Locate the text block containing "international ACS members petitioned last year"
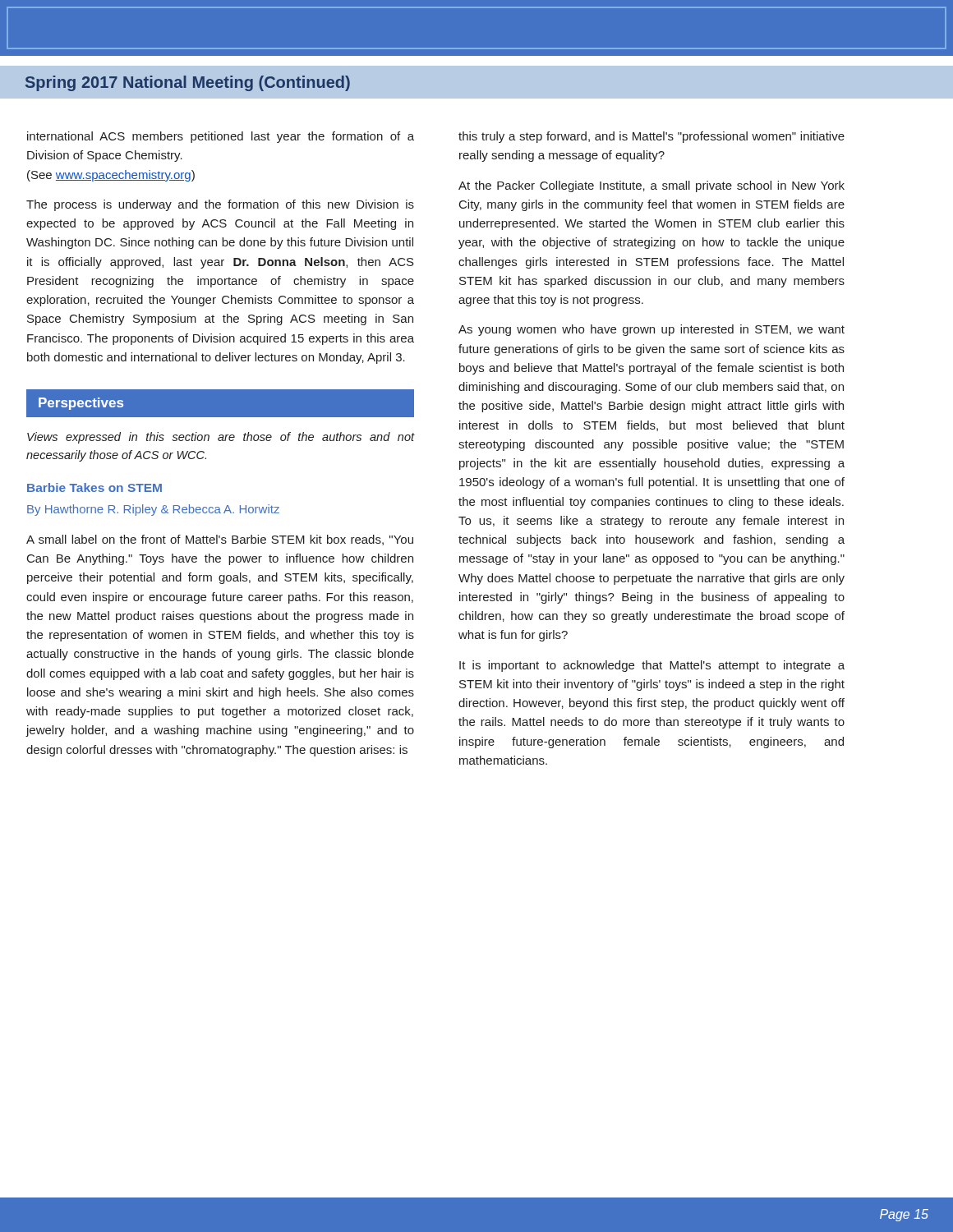 pyautogui.click(x=221, y=137)
